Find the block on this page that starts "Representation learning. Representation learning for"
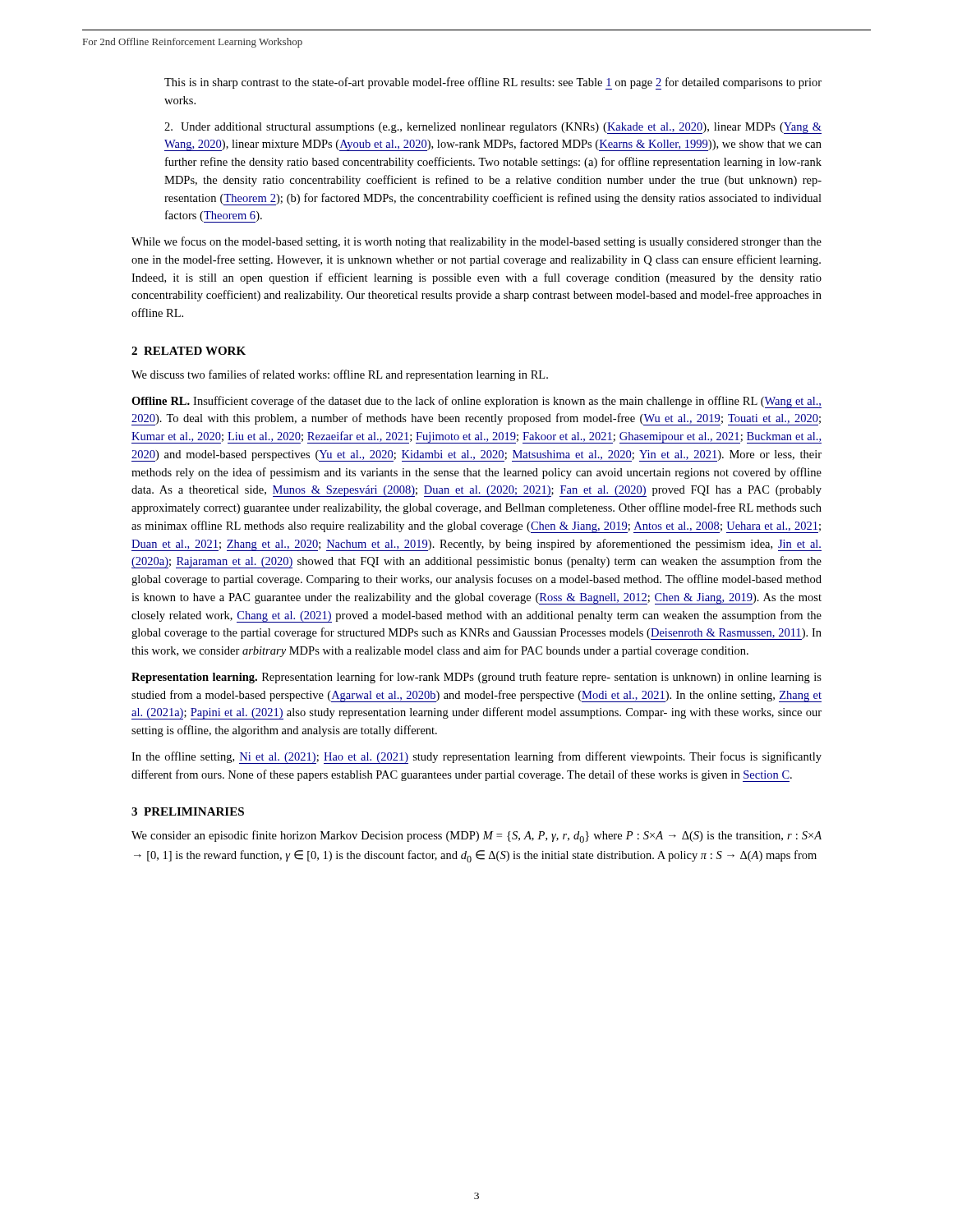The width and height of the screenshot is (953, 1232). click(x=476, y=704)
